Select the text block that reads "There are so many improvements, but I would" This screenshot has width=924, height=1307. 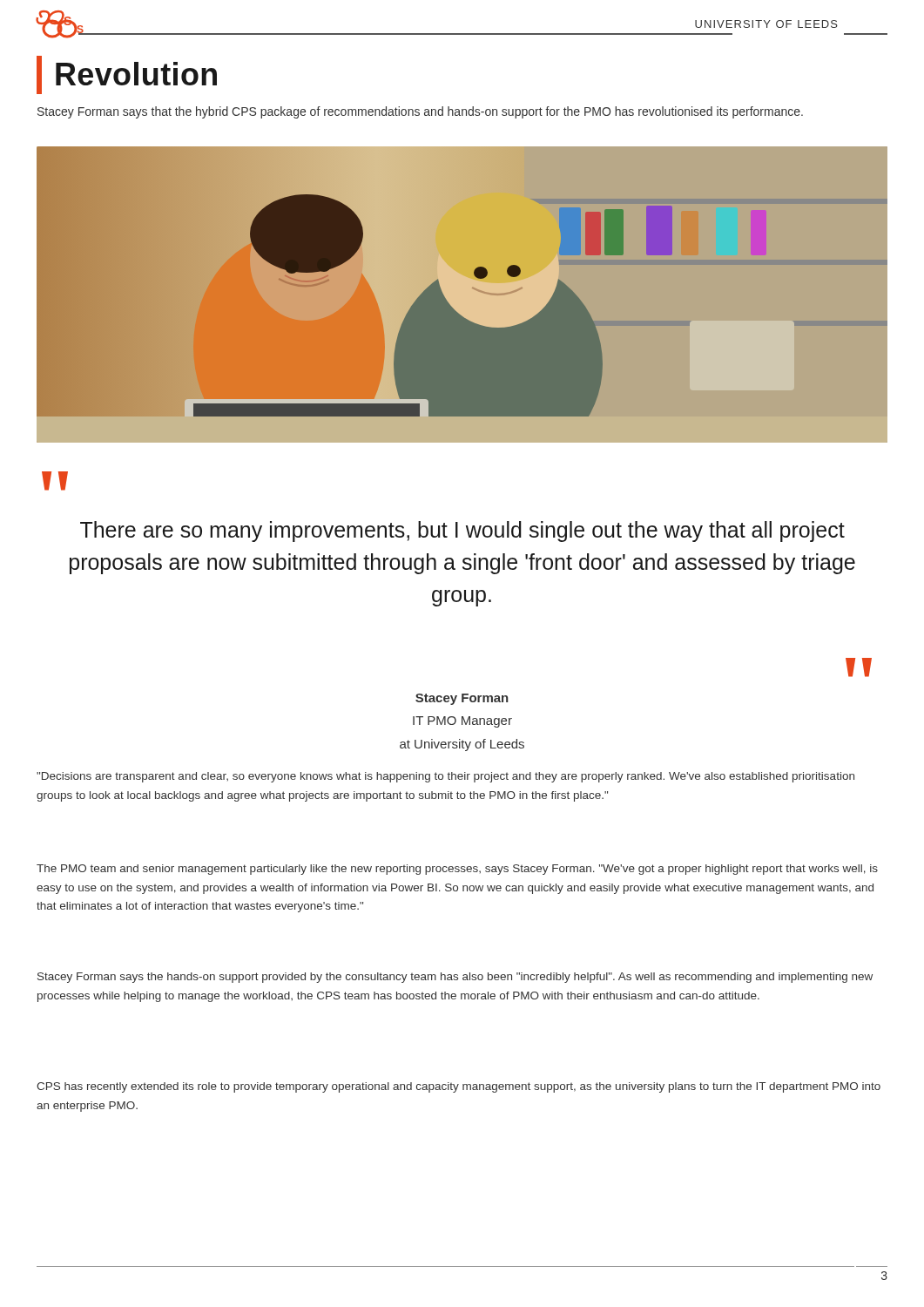click(x=462, y=562)
